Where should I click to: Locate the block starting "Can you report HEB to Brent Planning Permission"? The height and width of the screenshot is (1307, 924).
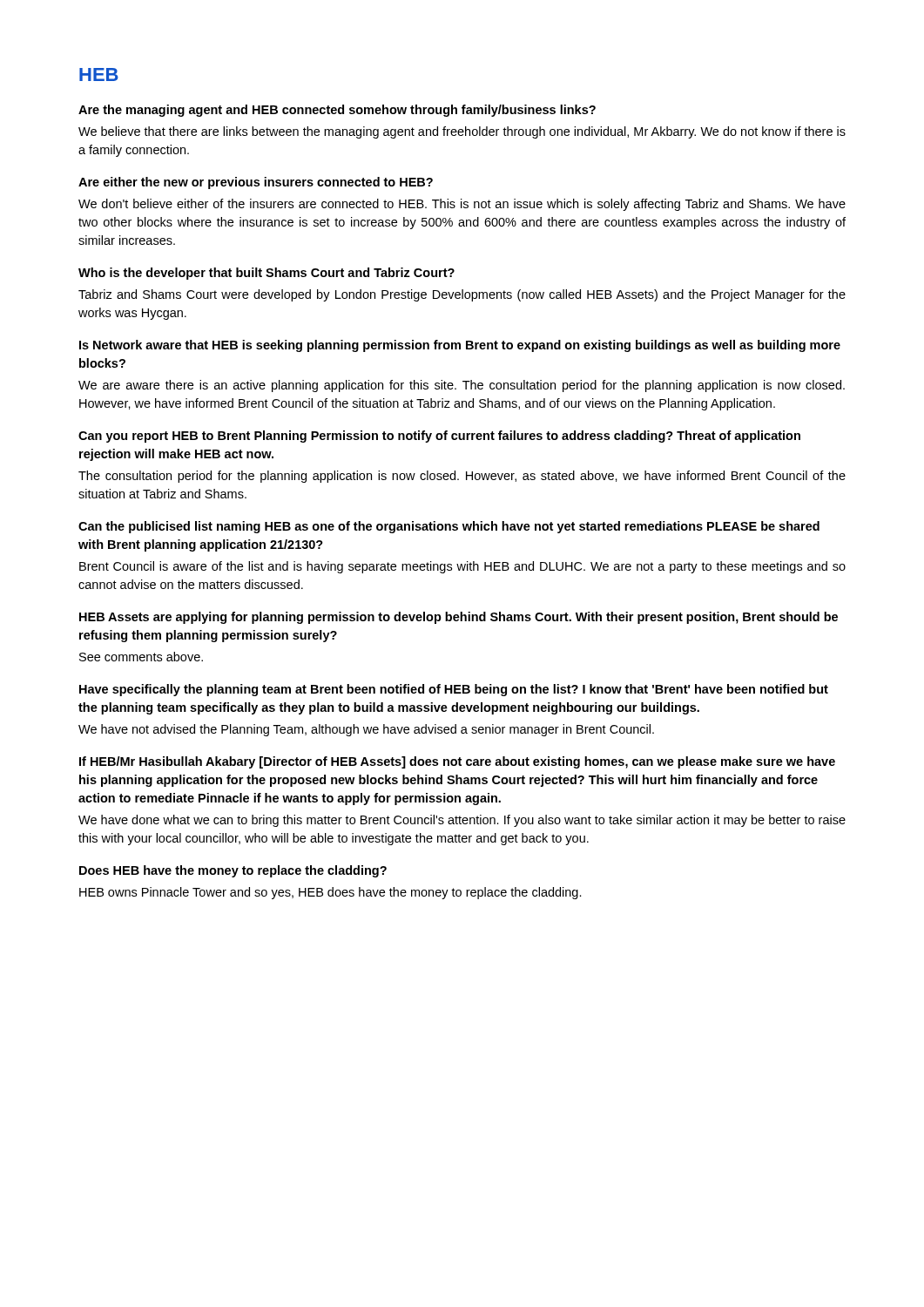tap(440, 445)
